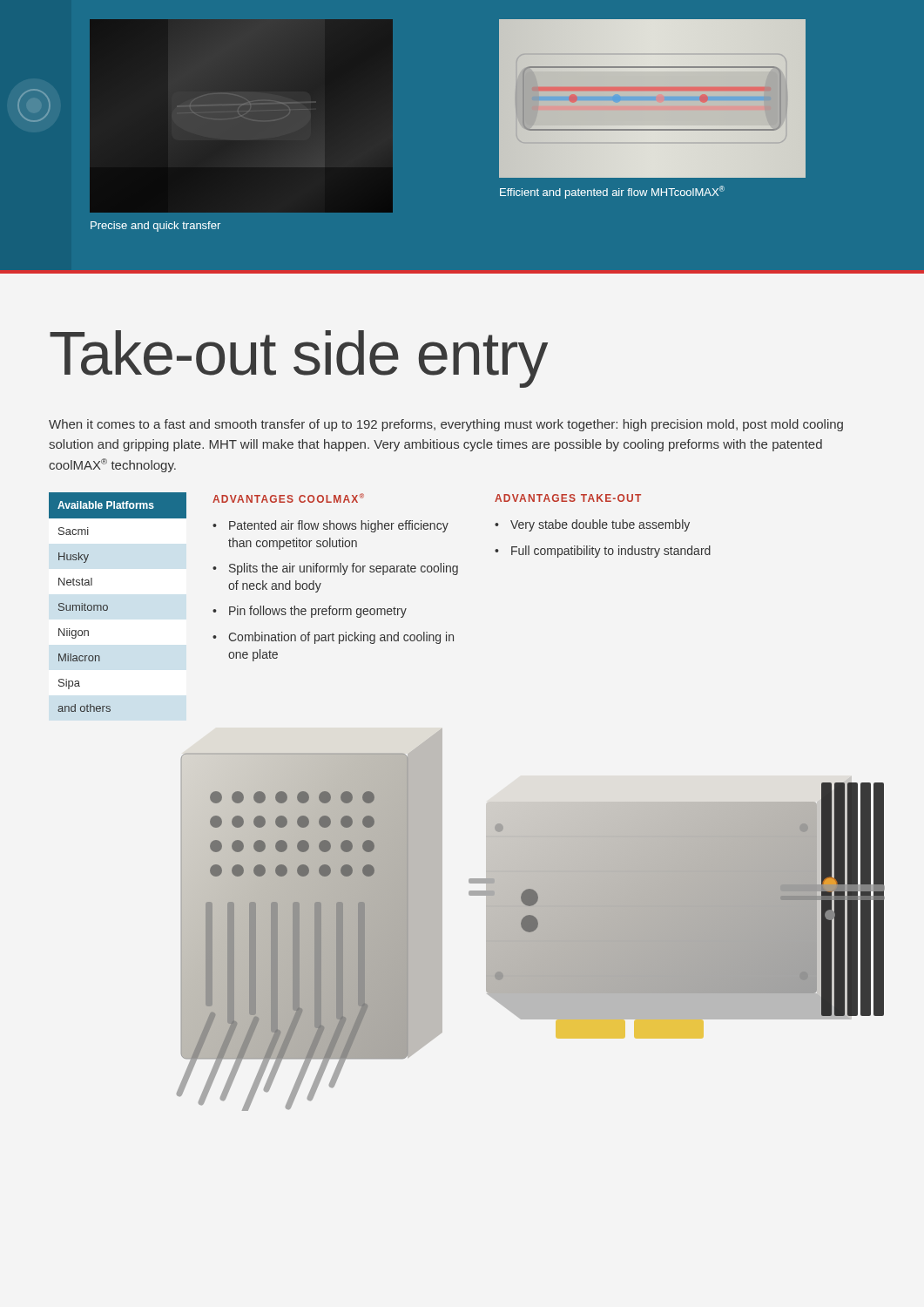The width and height of the screenshot is (924, 1307).
Task: Navigate to the region starting "• Combination of part picking and cooling"
Action: pos(334,645)
